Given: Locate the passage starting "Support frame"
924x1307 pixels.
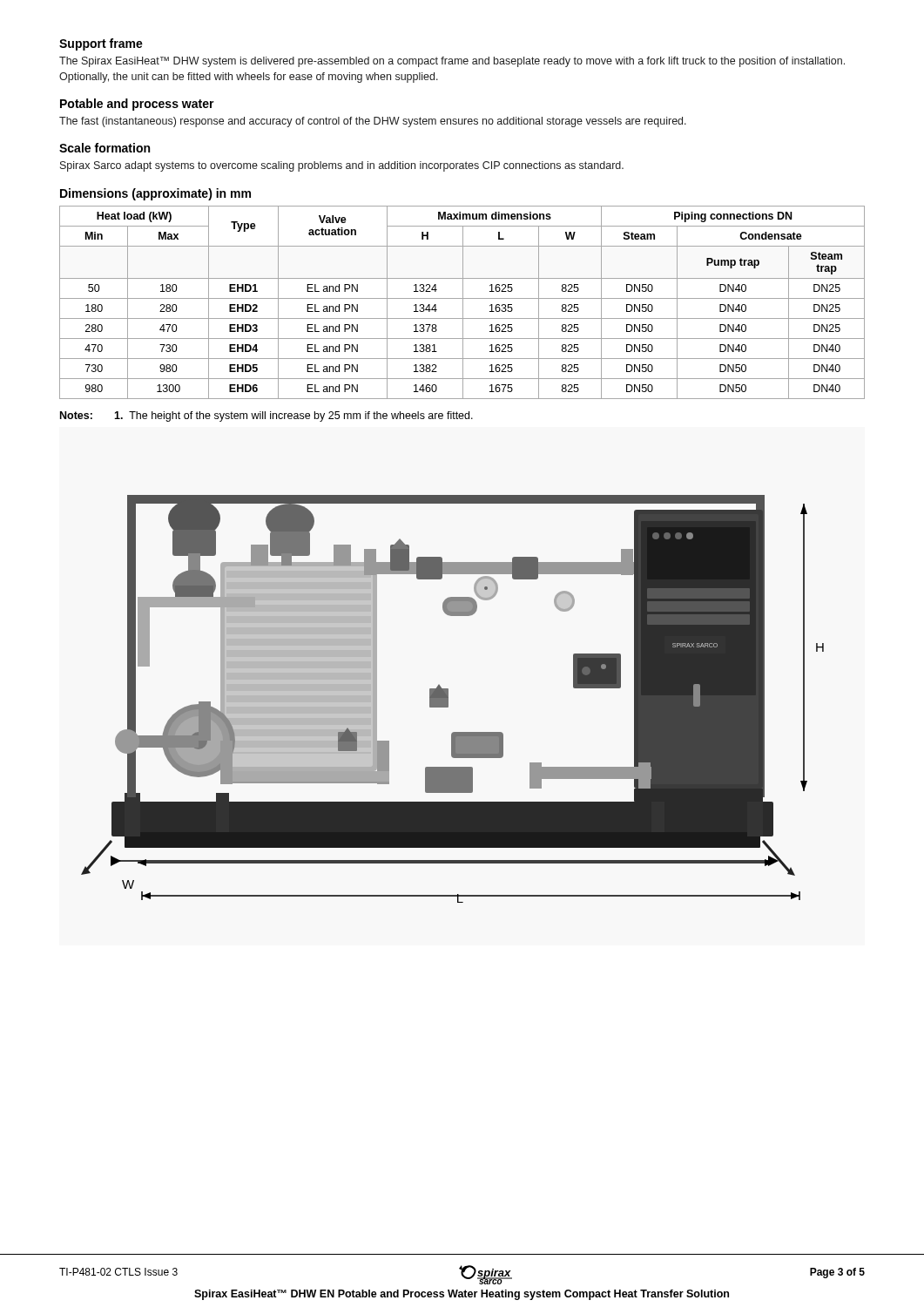Looking at the screenshot, I should tap(101, 44).
